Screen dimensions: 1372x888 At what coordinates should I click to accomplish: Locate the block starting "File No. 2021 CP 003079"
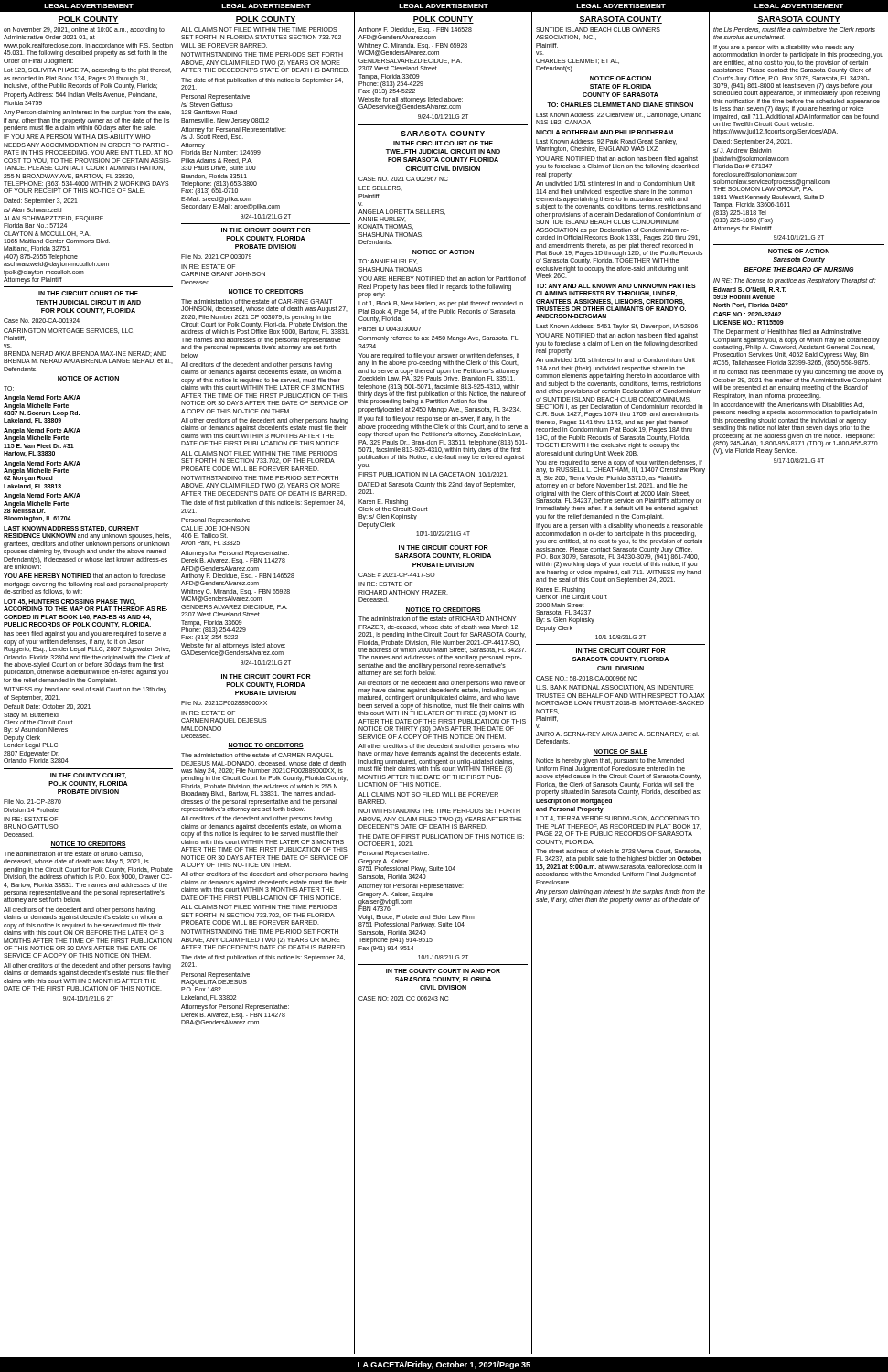266,270
